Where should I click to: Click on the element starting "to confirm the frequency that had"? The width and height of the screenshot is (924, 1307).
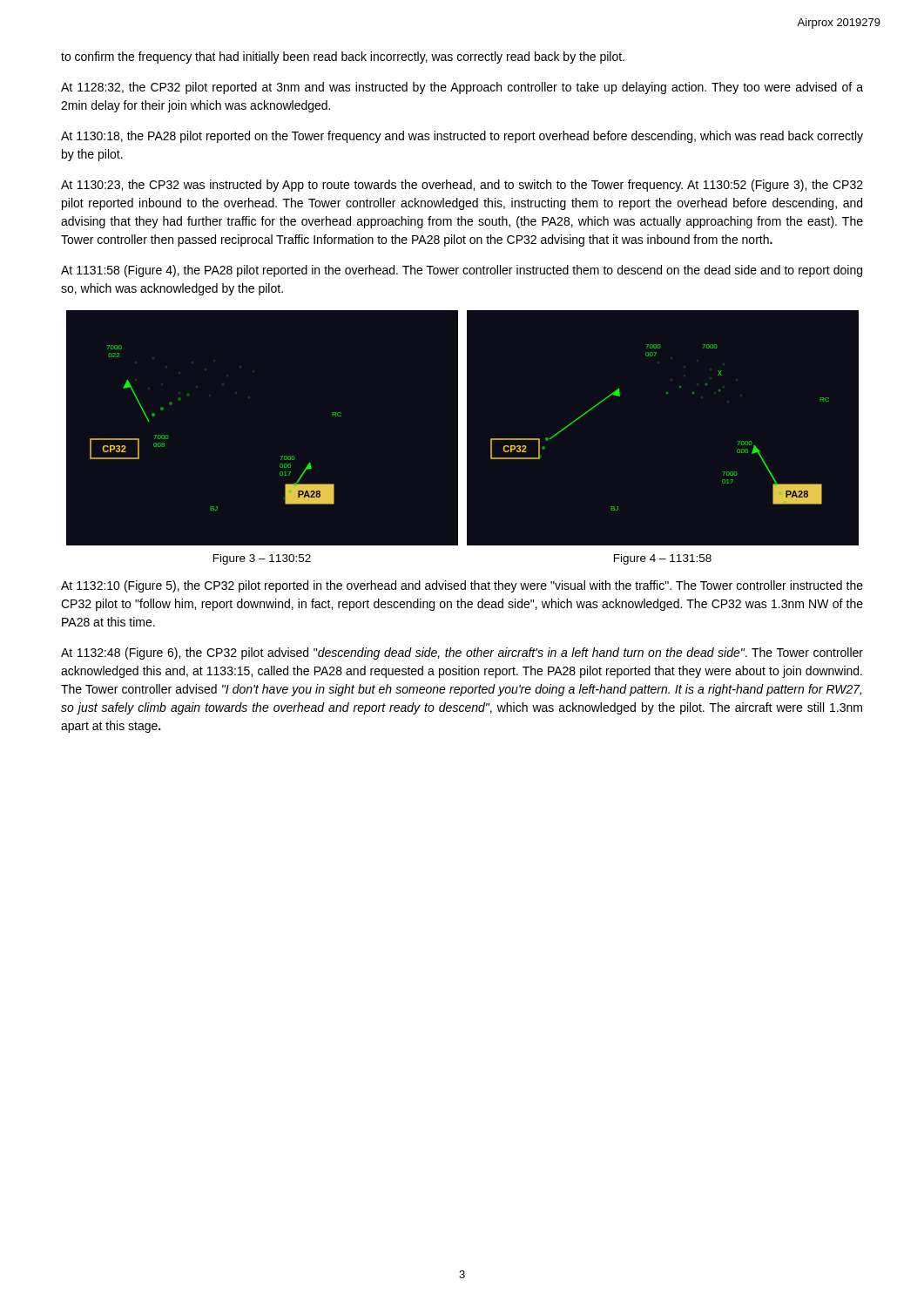[343, 57]
